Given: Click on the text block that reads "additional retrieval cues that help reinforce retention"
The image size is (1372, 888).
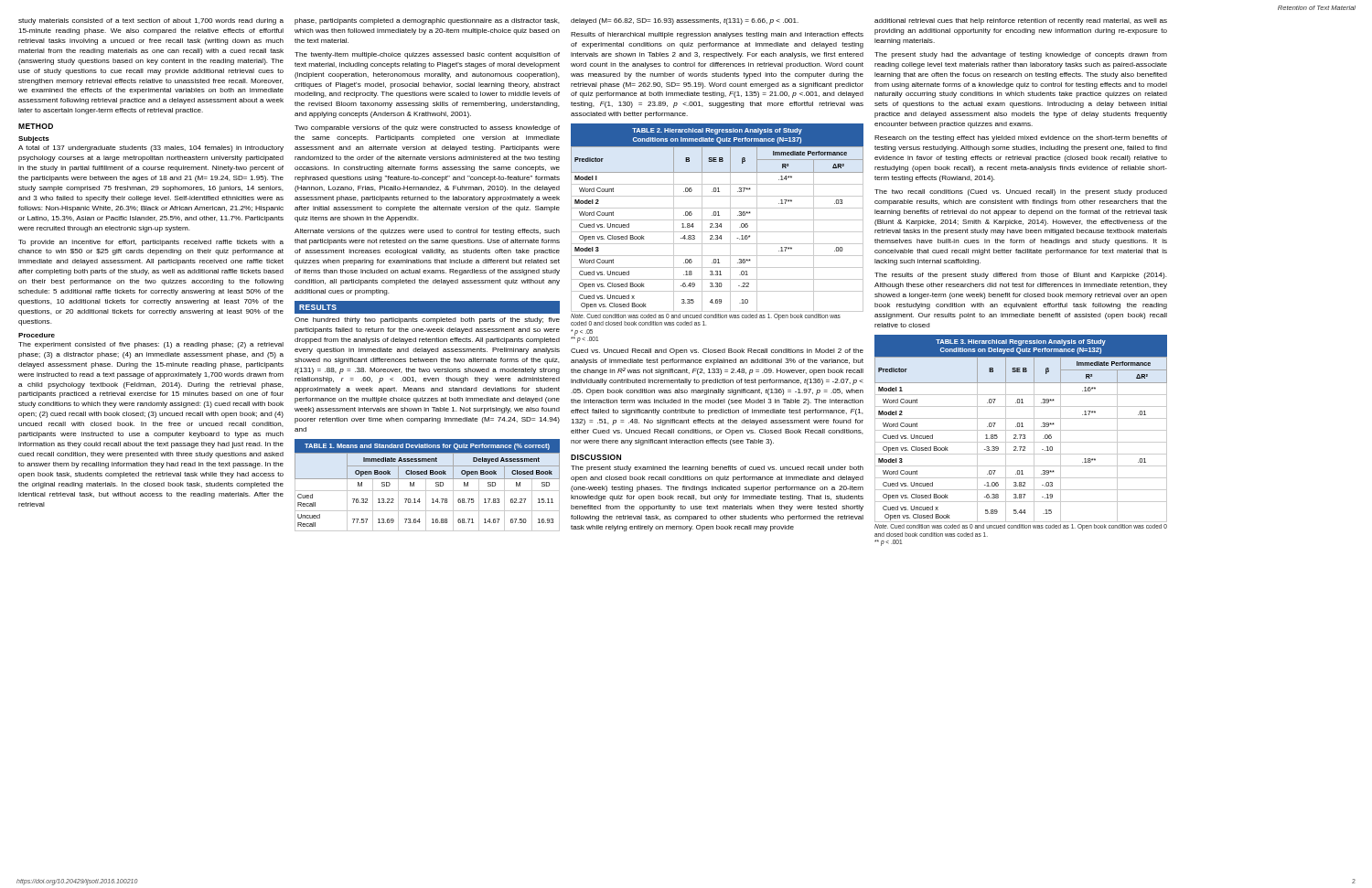Looking at the screenshot, I should point(1021,174).
